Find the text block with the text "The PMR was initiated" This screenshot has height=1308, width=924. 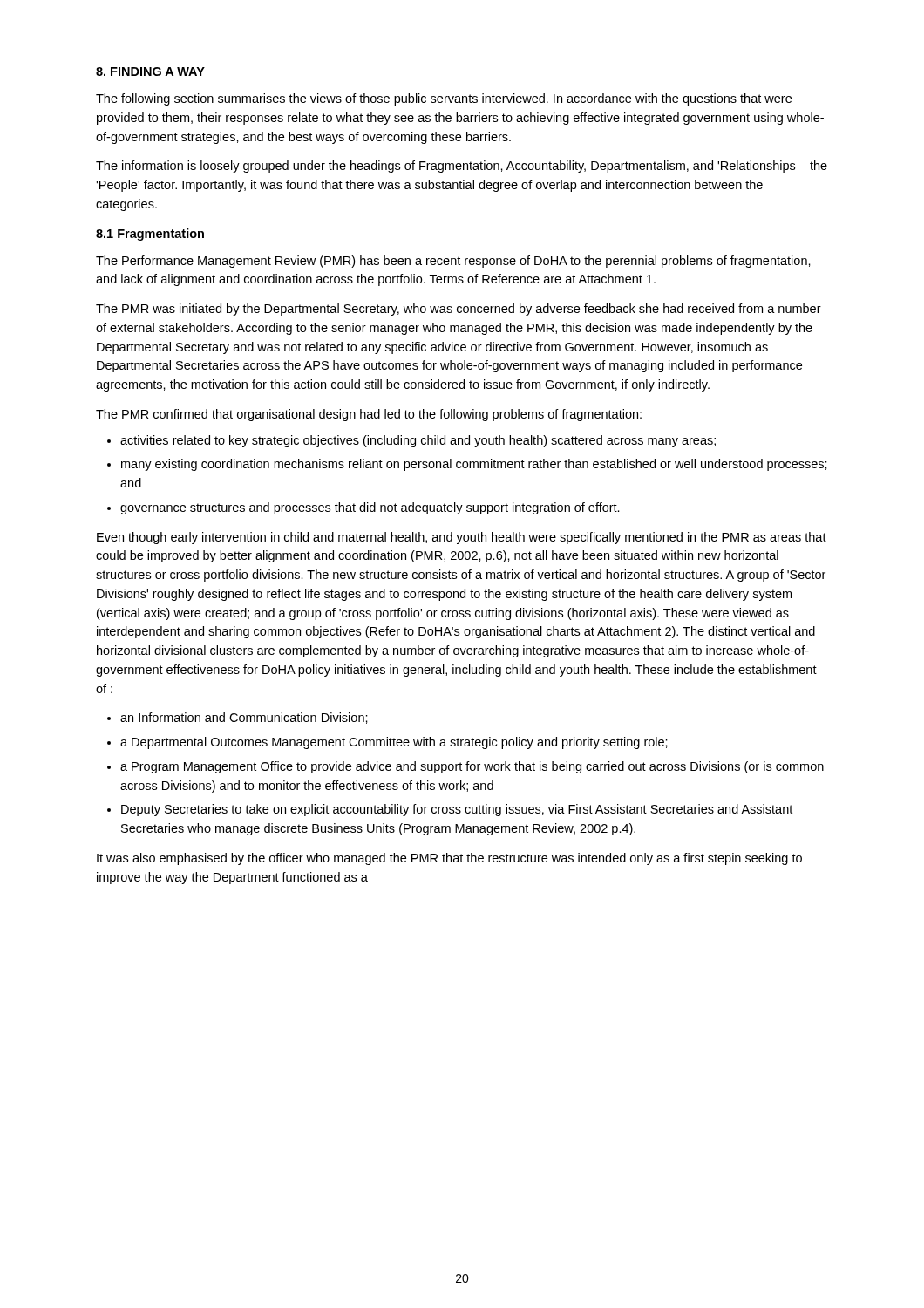[458, 347]
